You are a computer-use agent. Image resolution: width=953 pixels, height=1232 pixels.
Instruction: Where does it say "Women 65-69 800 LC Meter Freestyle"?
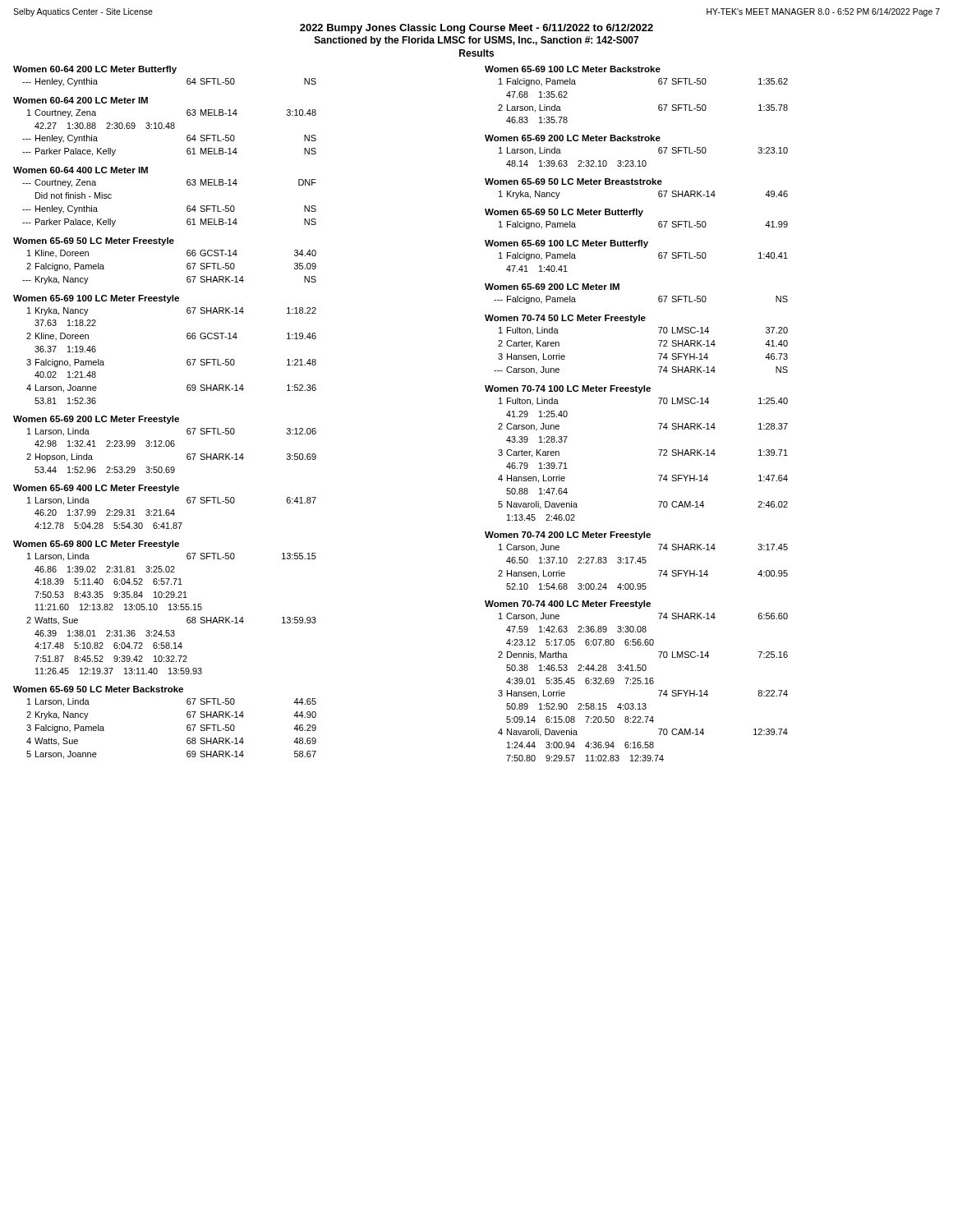pyautogui.click(x=96, y=543)
